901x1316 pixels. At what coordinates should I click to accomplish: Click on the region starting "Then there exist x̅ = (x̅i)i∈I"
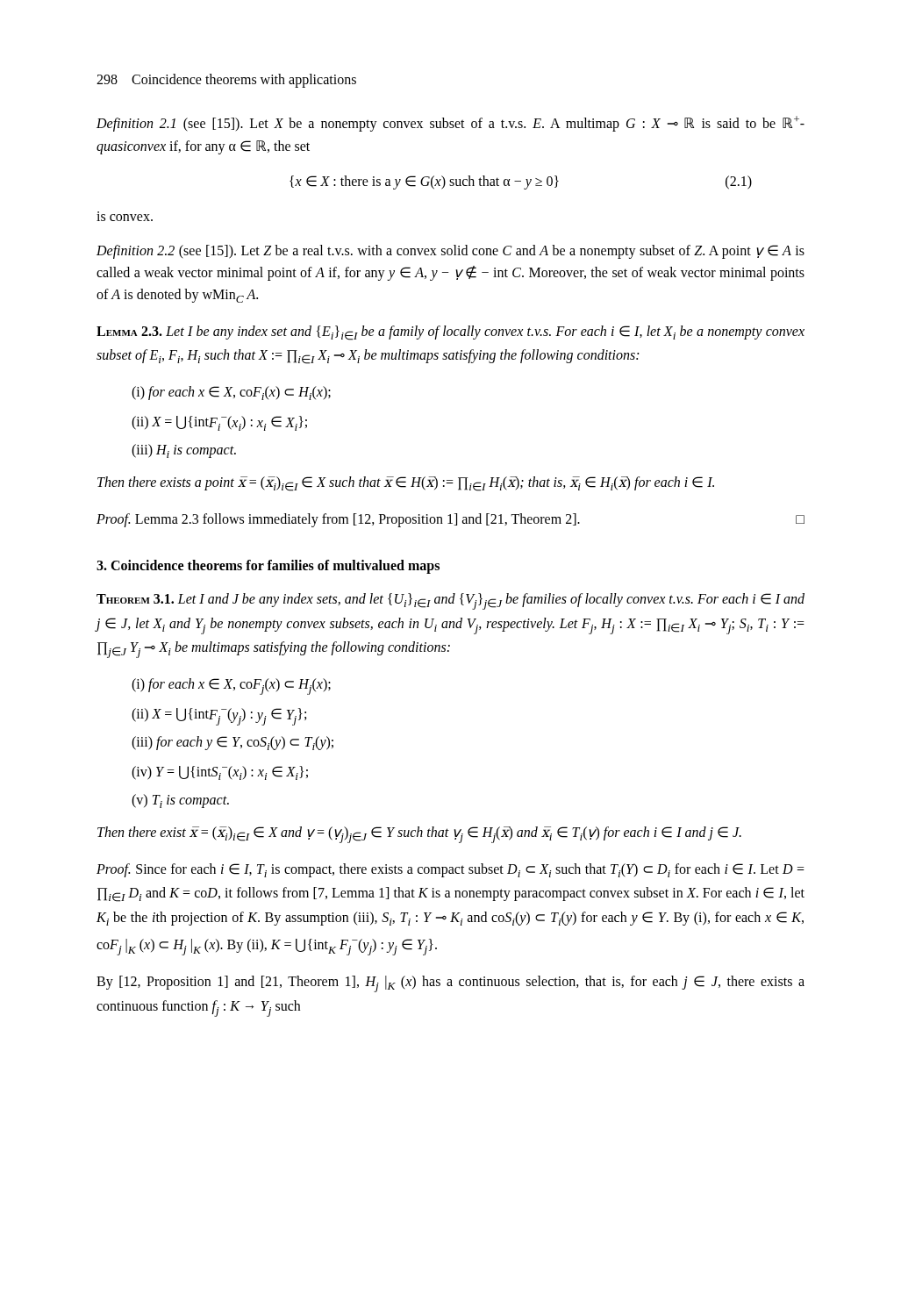point(419,834)
